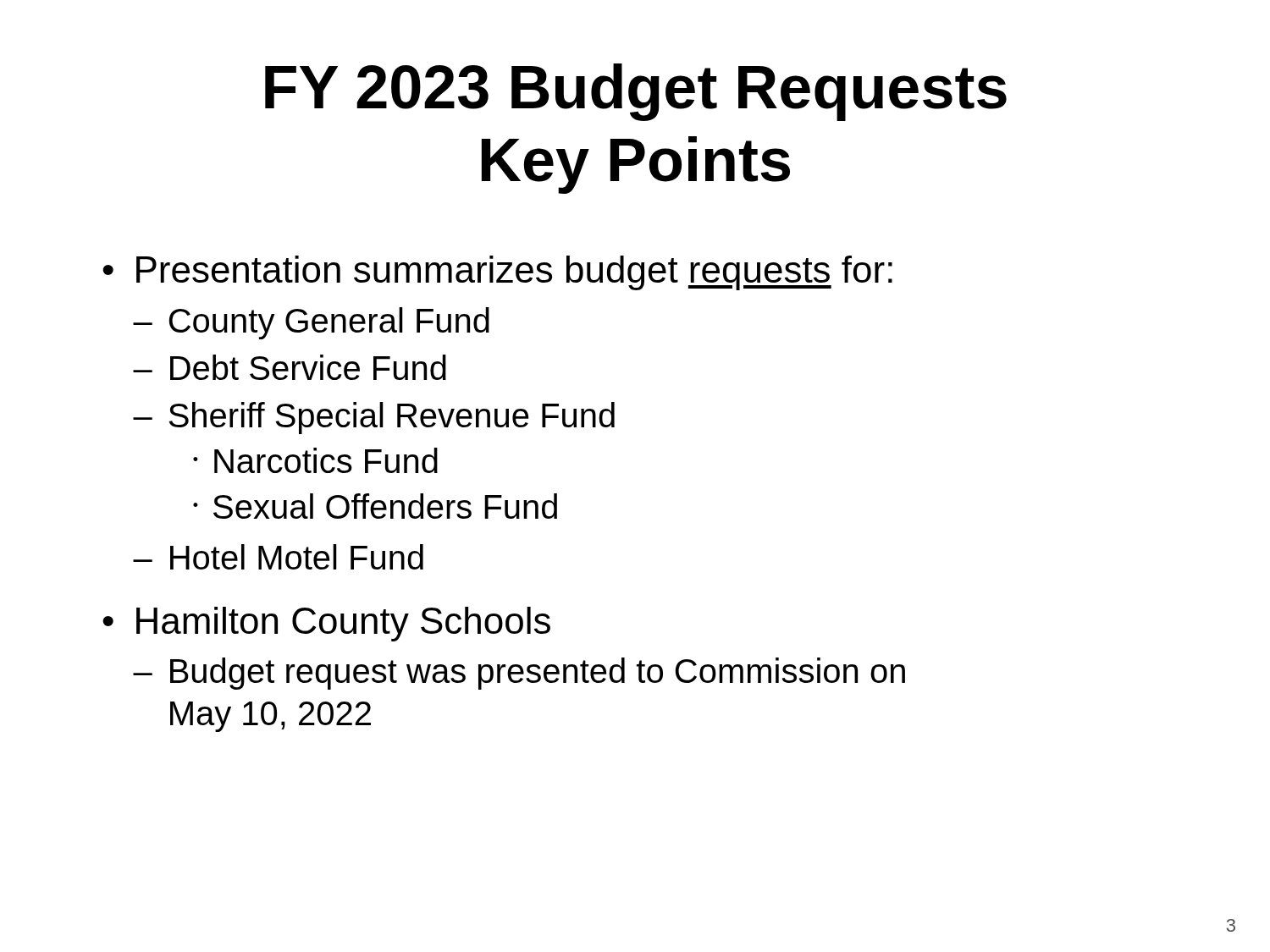Viewport: 1270px width, 952px height.
Task: Find the text starting "– Sheriff Special Revenue Fund"
Action: (375, 462)
